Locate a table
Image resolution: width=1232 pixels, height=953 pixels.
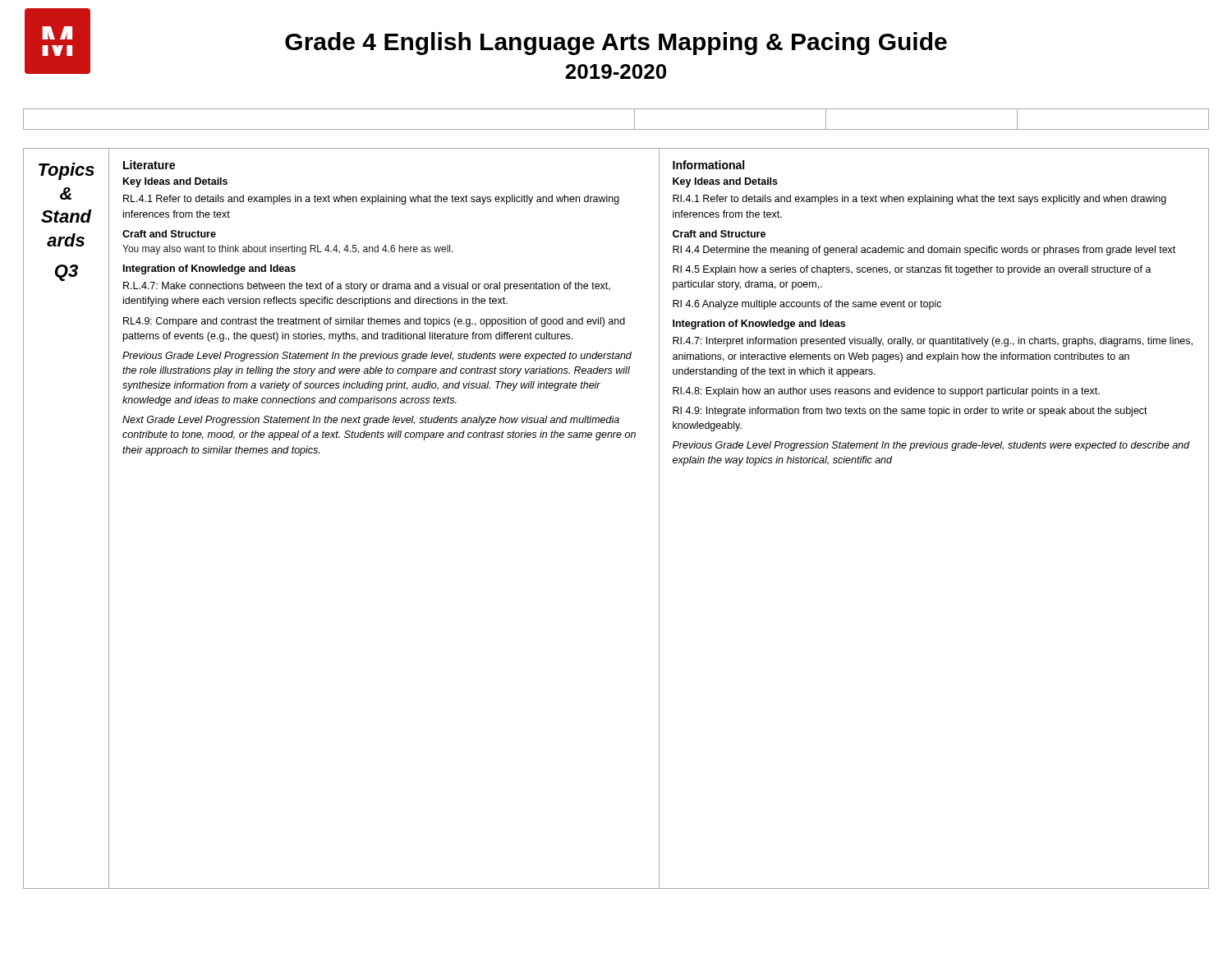pyautogui.click(x=616, y=119)
